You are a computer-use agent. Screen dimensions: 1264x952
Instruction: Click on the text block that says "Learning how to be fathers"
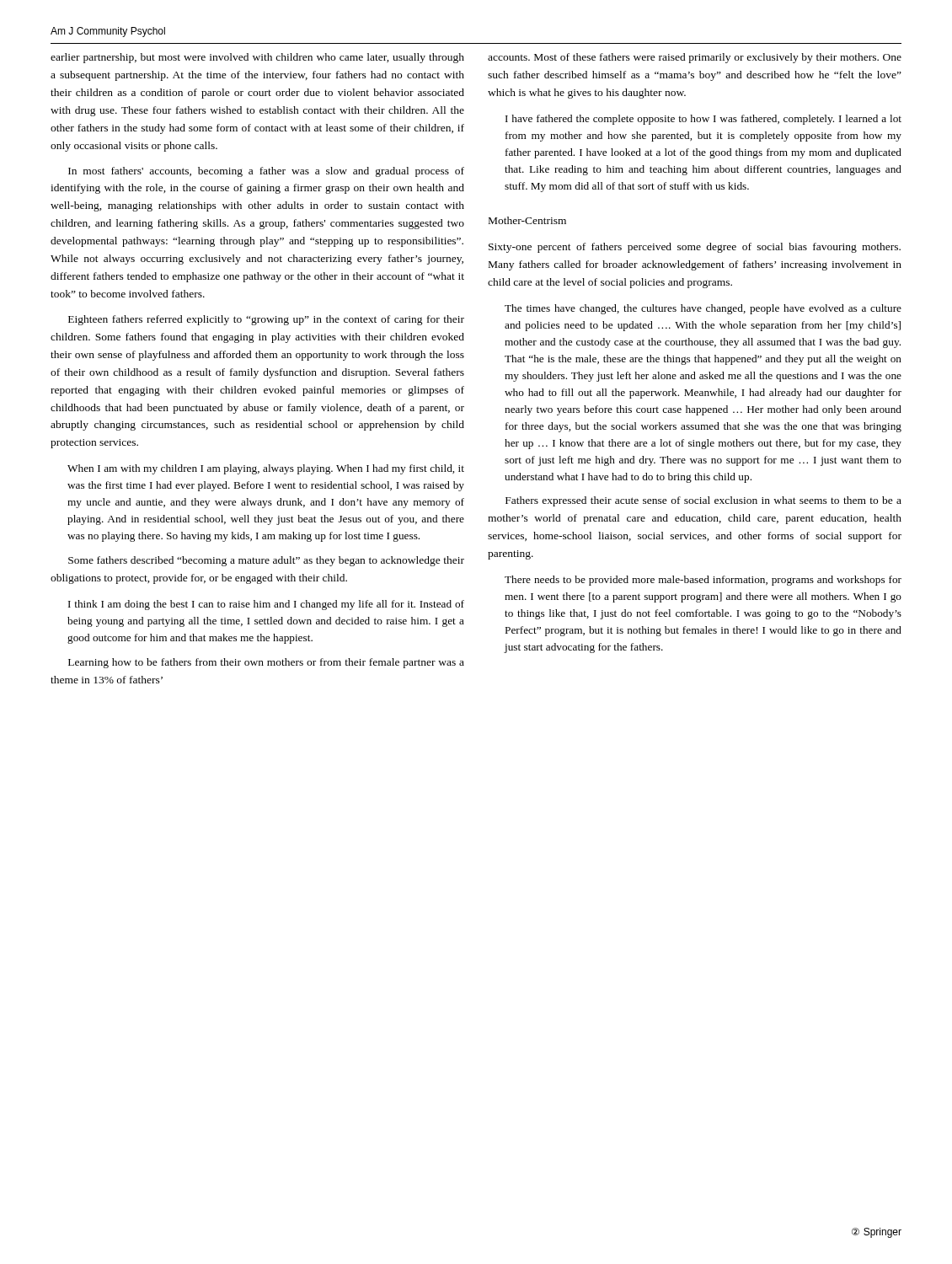click(257, 671)
